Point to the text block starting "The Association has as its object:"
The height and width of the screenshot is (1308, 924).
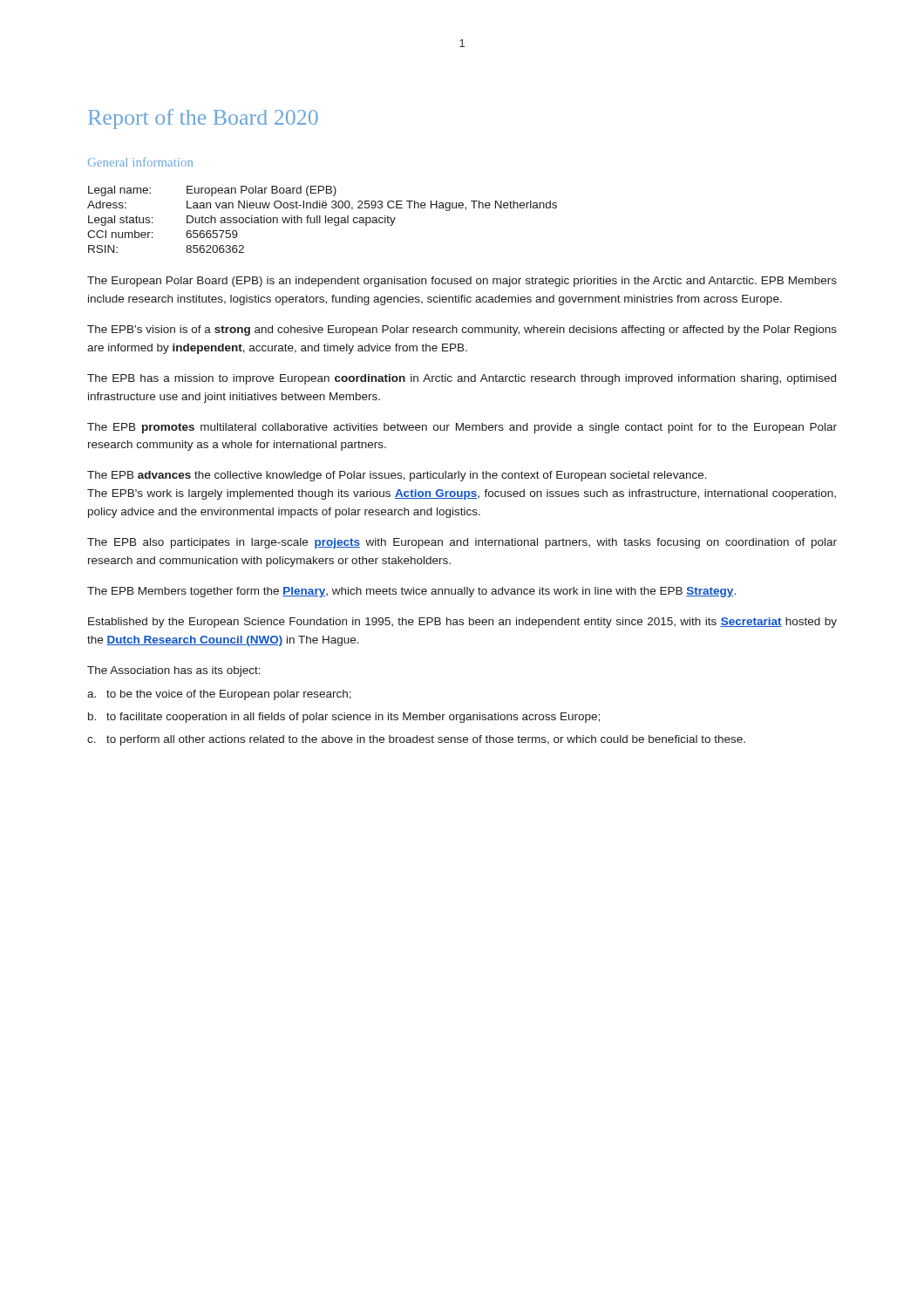click(x=174, y=670)
